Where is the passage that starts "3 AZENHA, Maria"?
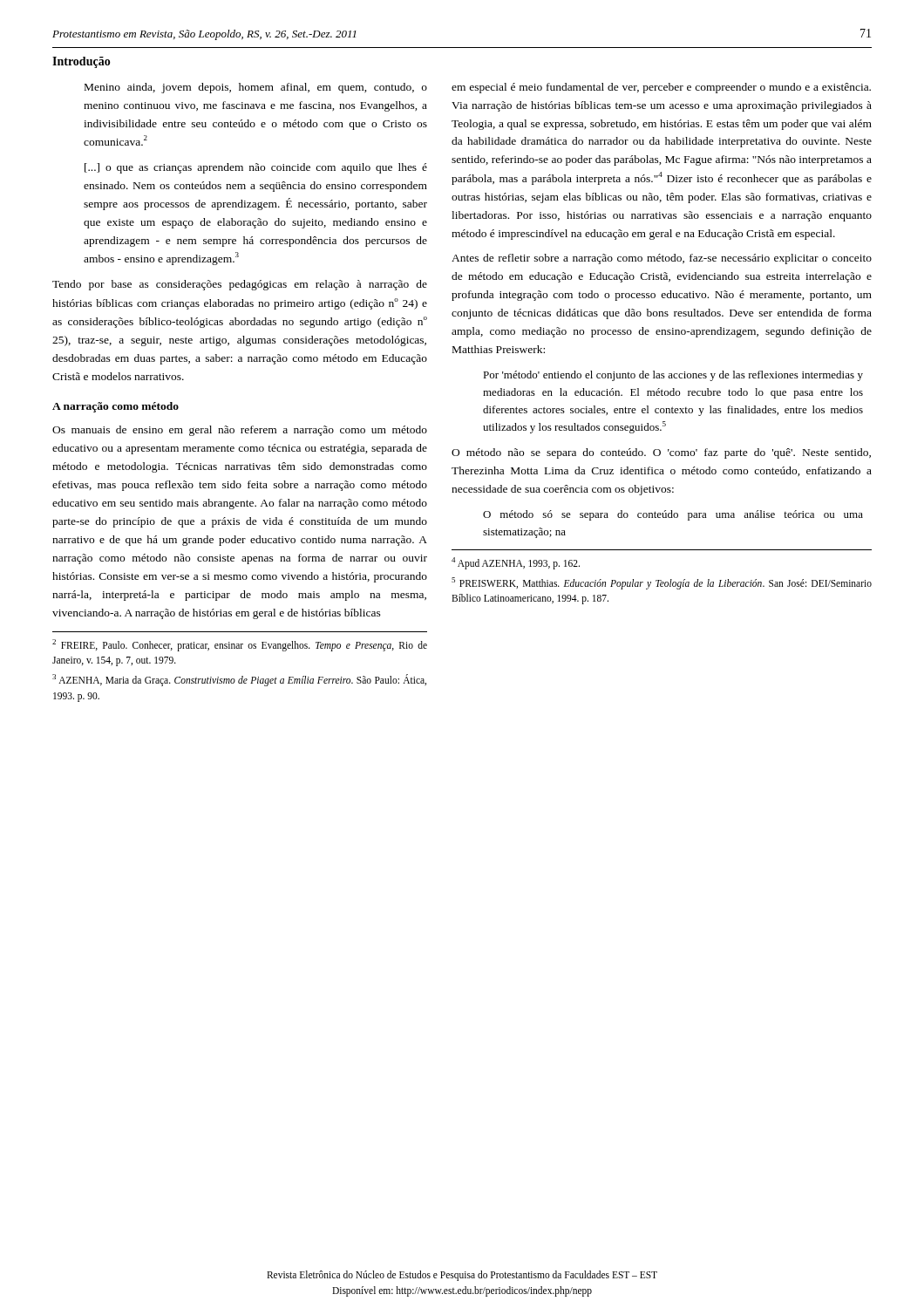 click(x=240, y=687)
